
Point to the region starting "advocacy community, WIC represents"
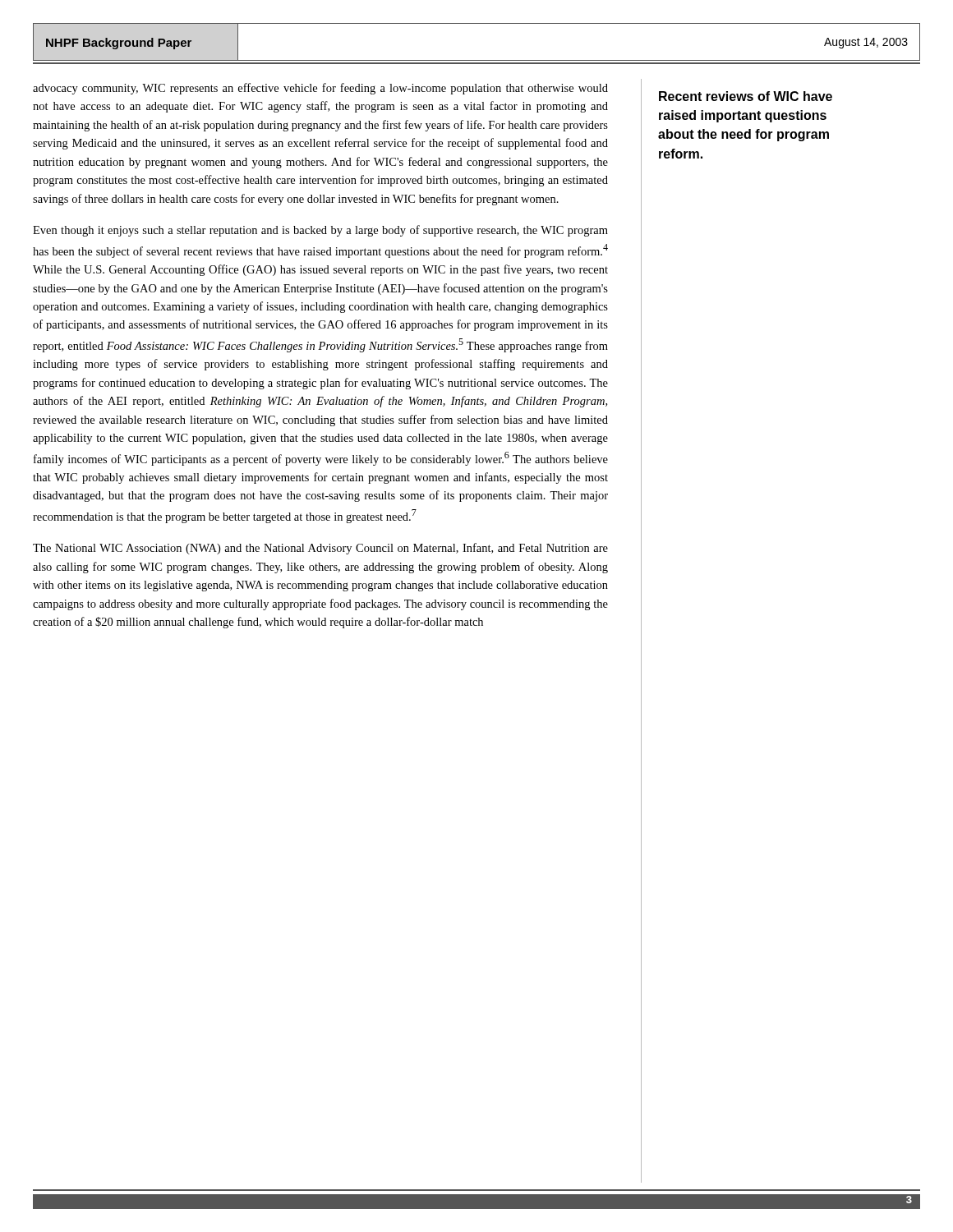click(x=320, y=143)
